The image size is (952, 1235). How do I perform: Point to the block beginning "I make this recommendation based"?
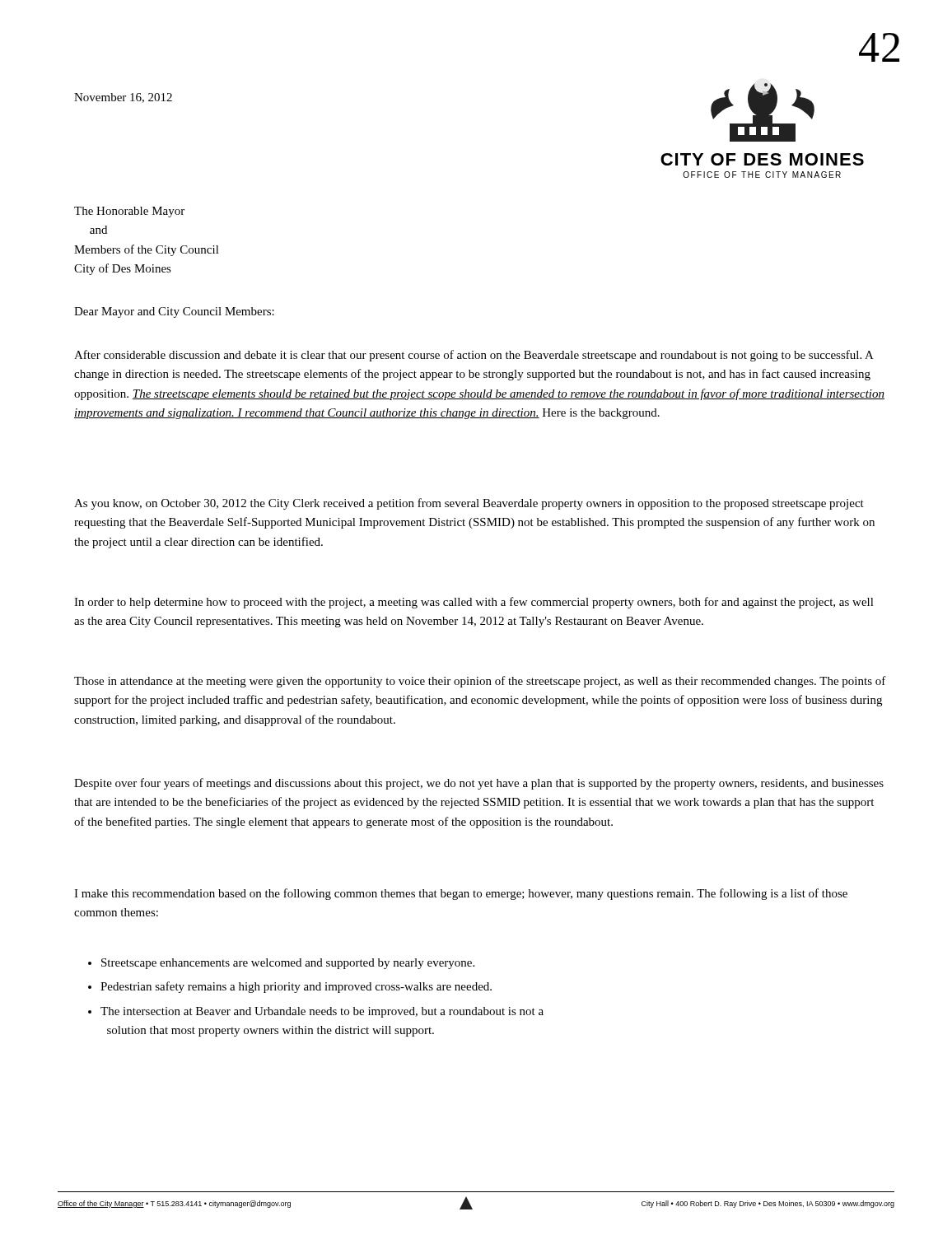[461, 903]
